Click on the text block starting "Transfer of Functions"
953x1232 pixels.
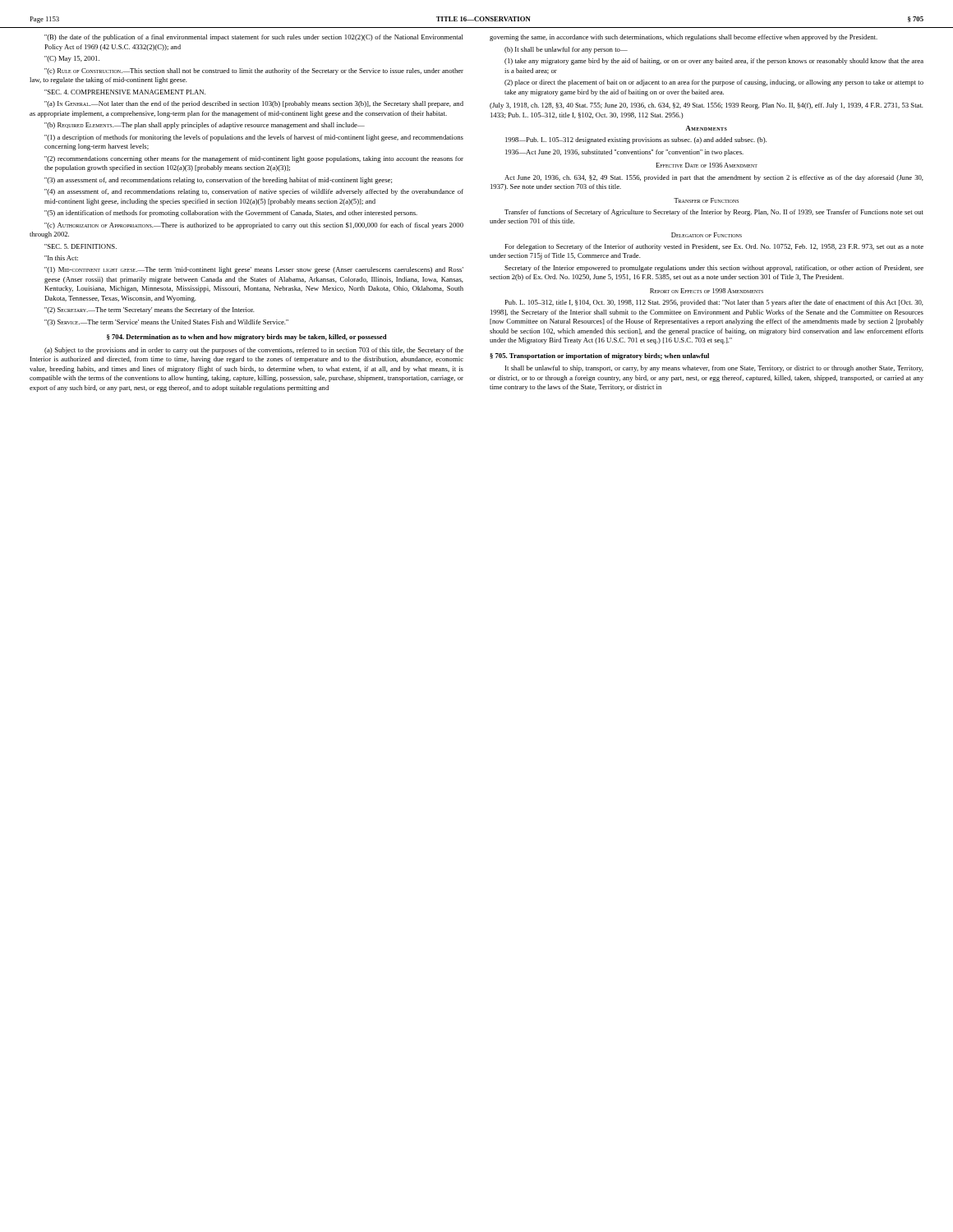point(707,201)
